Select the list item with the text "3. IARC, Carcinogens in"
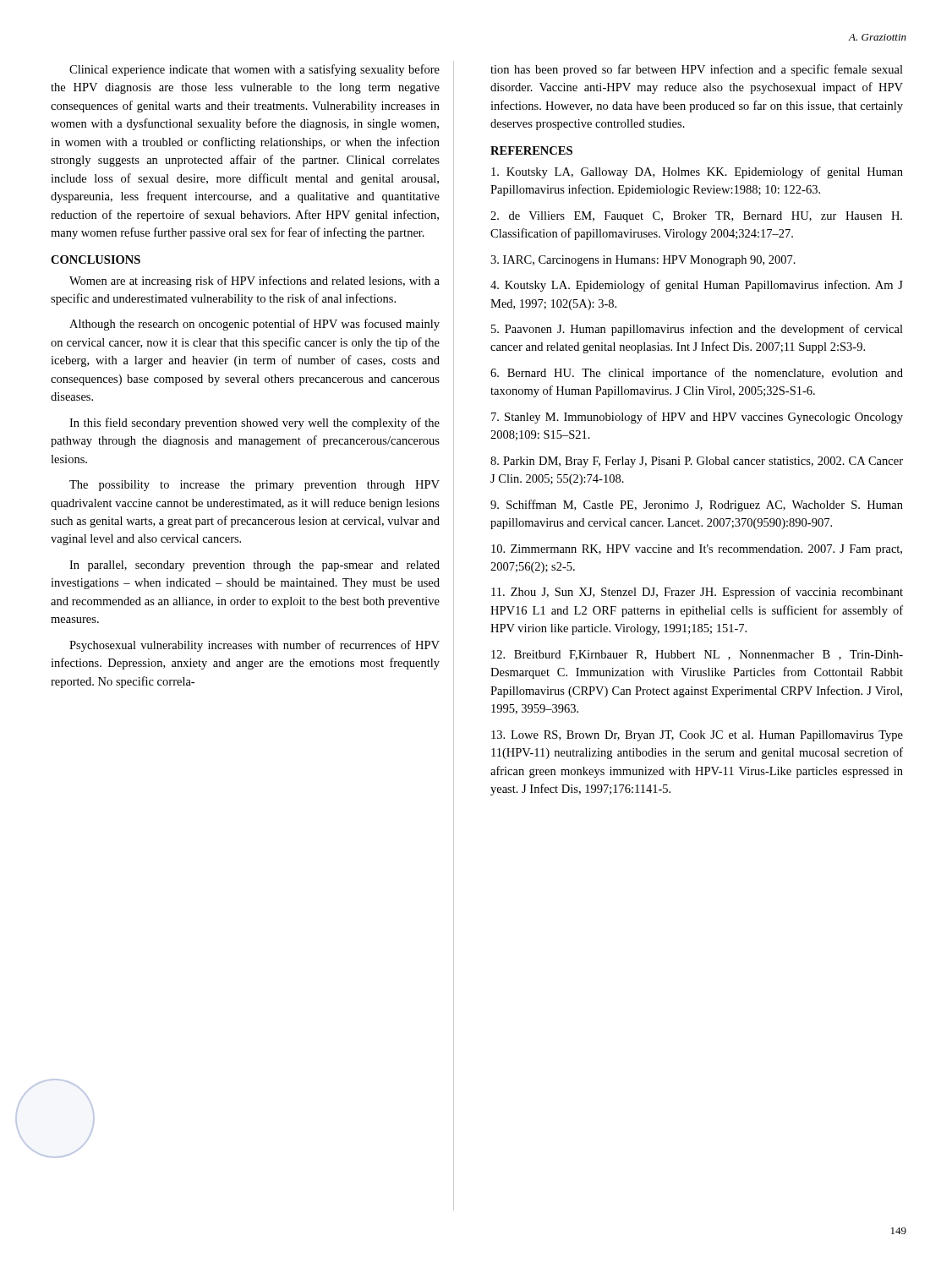 697,260
